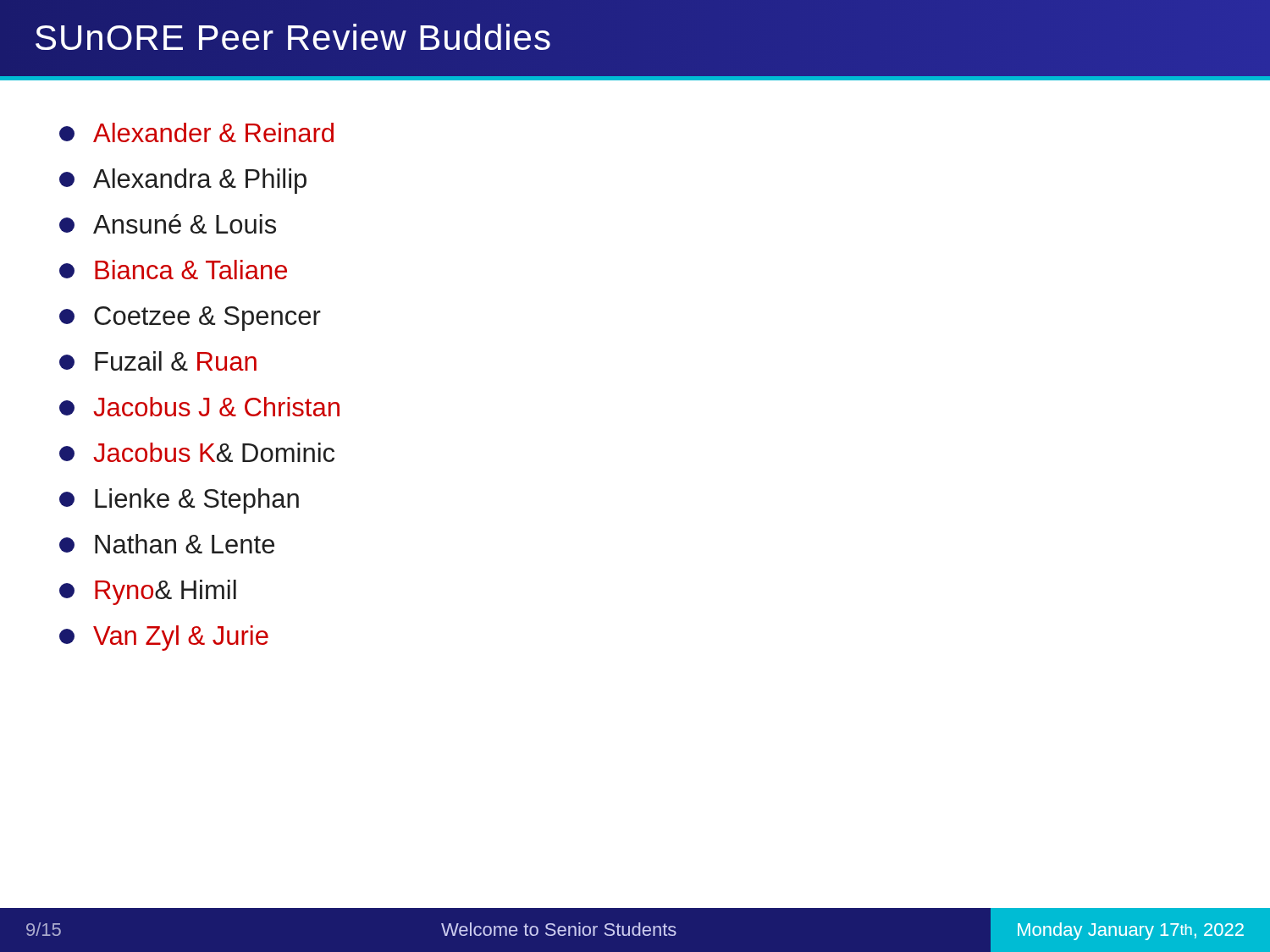
Task: Point to "Alexandra & Philip"
Action: tap(200, 179)
